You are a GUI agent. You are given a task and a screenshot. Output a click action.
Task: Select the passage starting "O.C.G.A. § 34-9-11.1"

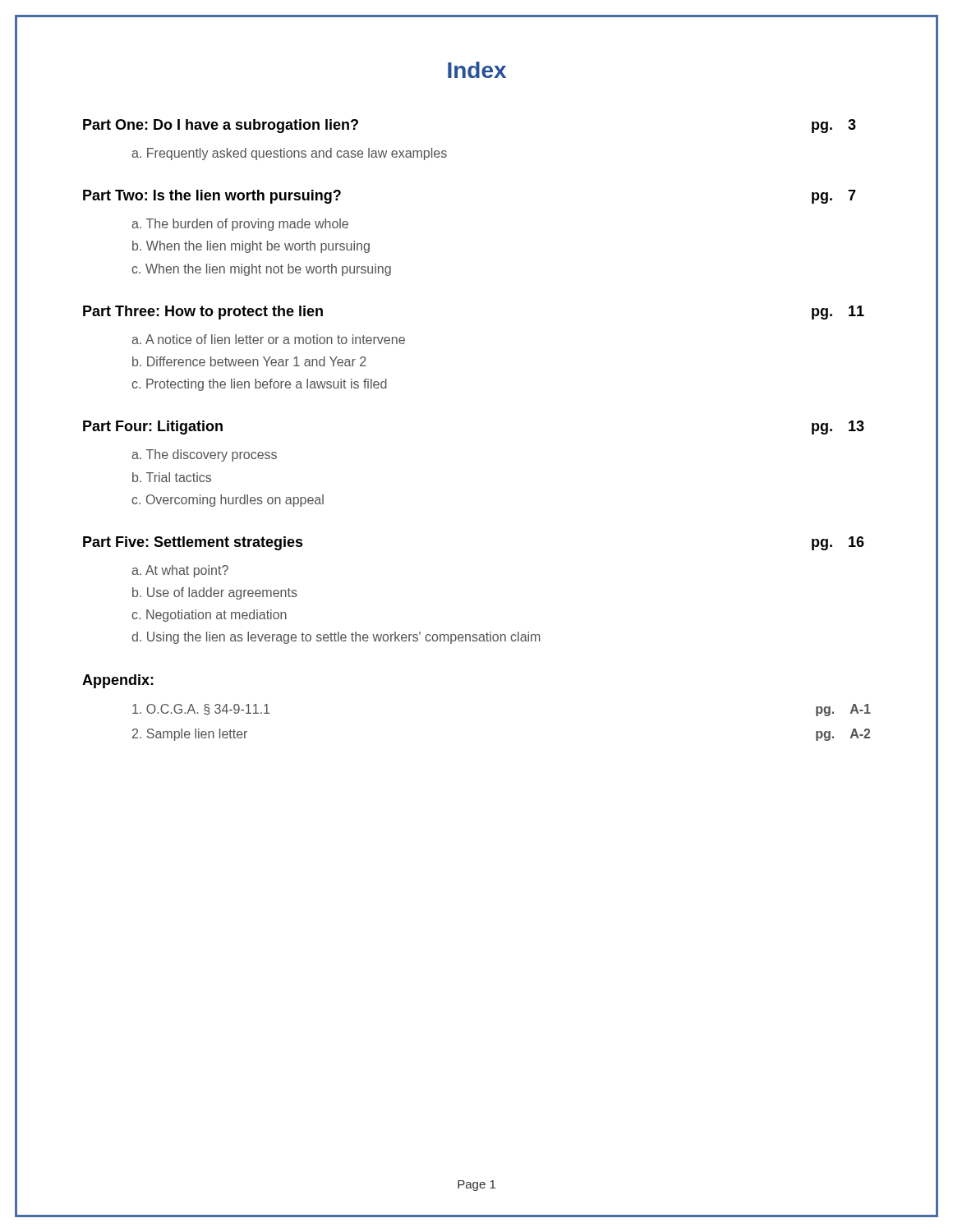pos(201,709)
